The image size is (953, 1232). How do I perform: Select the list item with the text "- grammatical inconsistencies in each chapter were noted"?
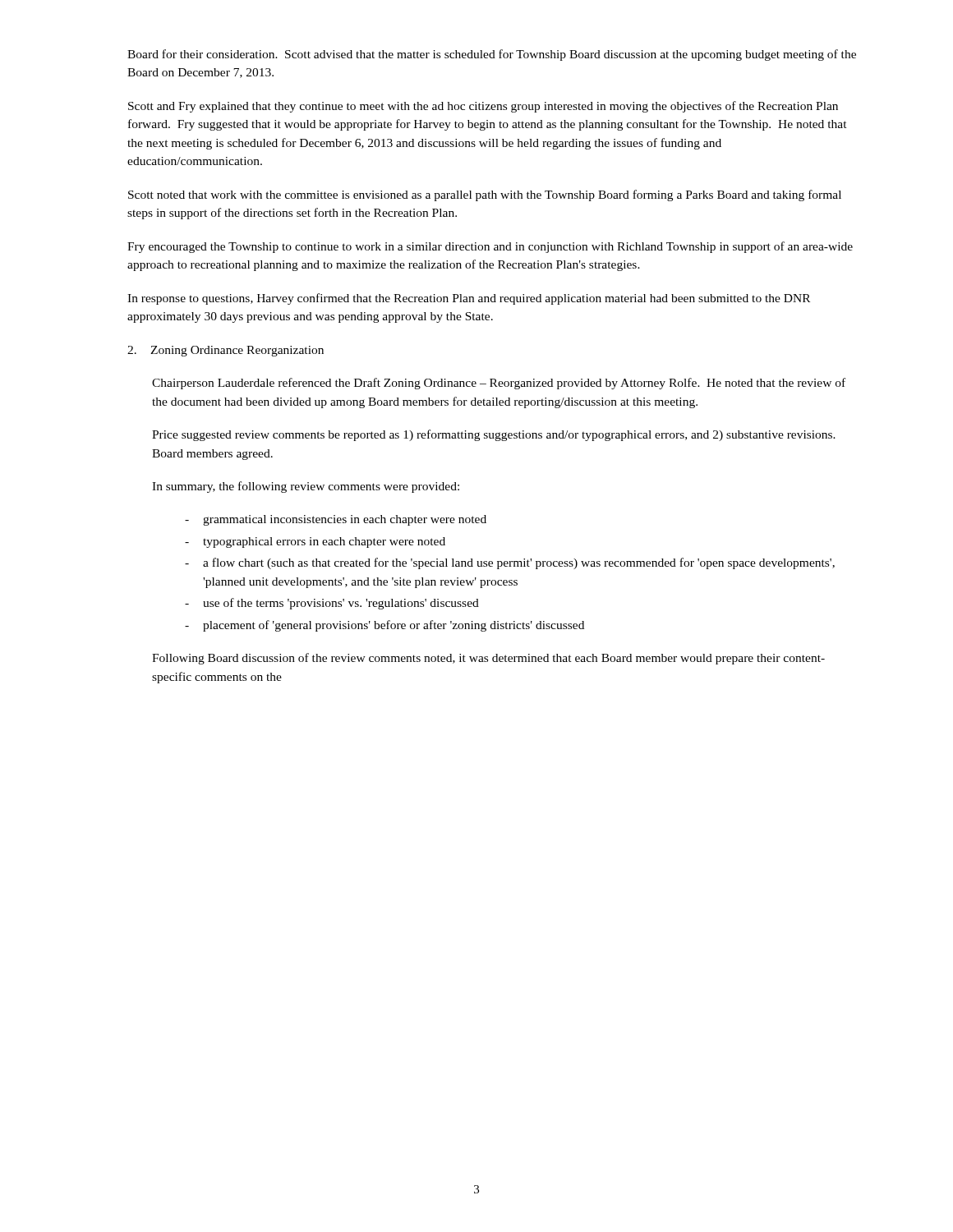pos(336,520)
